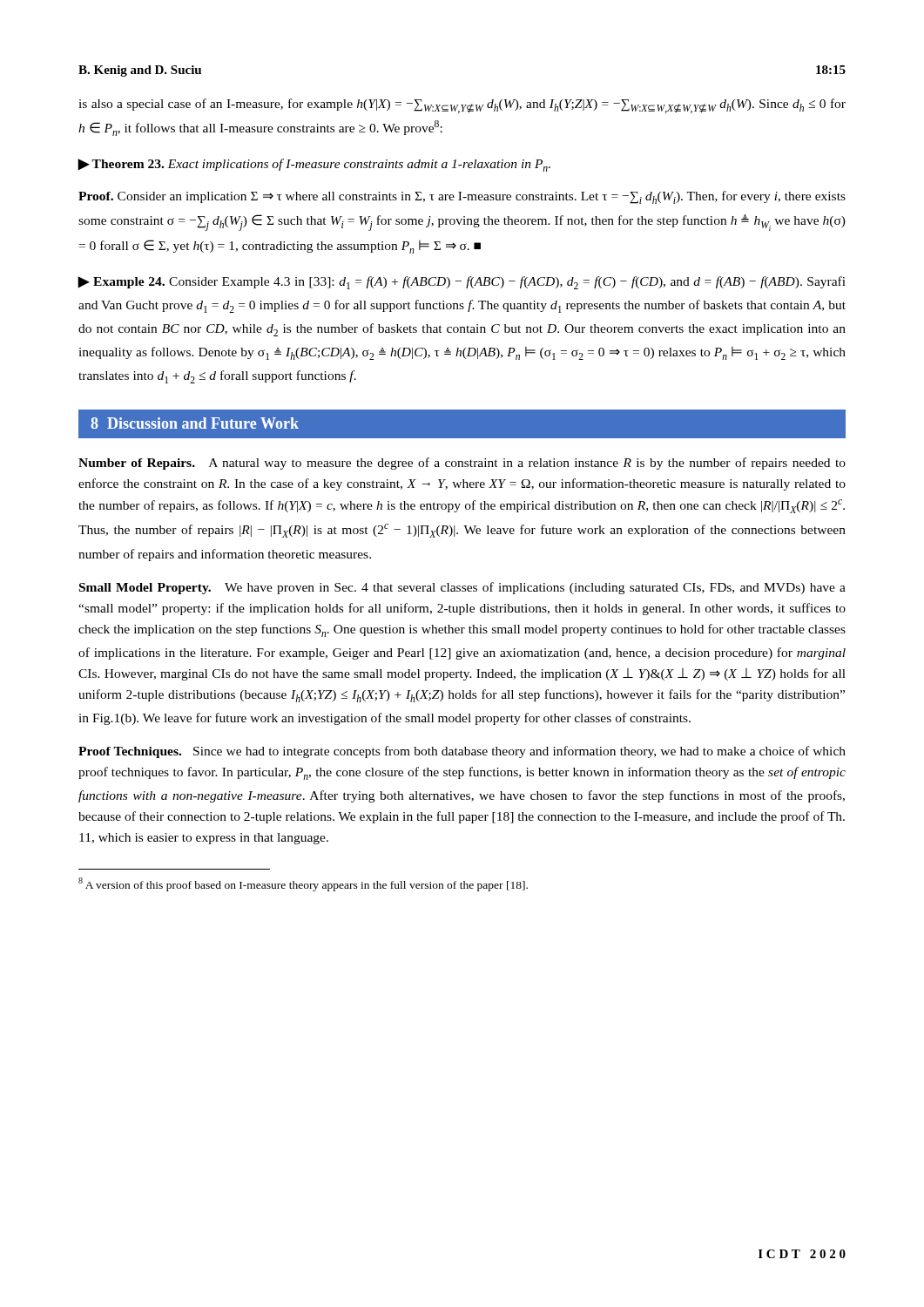
Task: Point to the block beginning "▶ Example 24. Consider"
Action: 462,330
